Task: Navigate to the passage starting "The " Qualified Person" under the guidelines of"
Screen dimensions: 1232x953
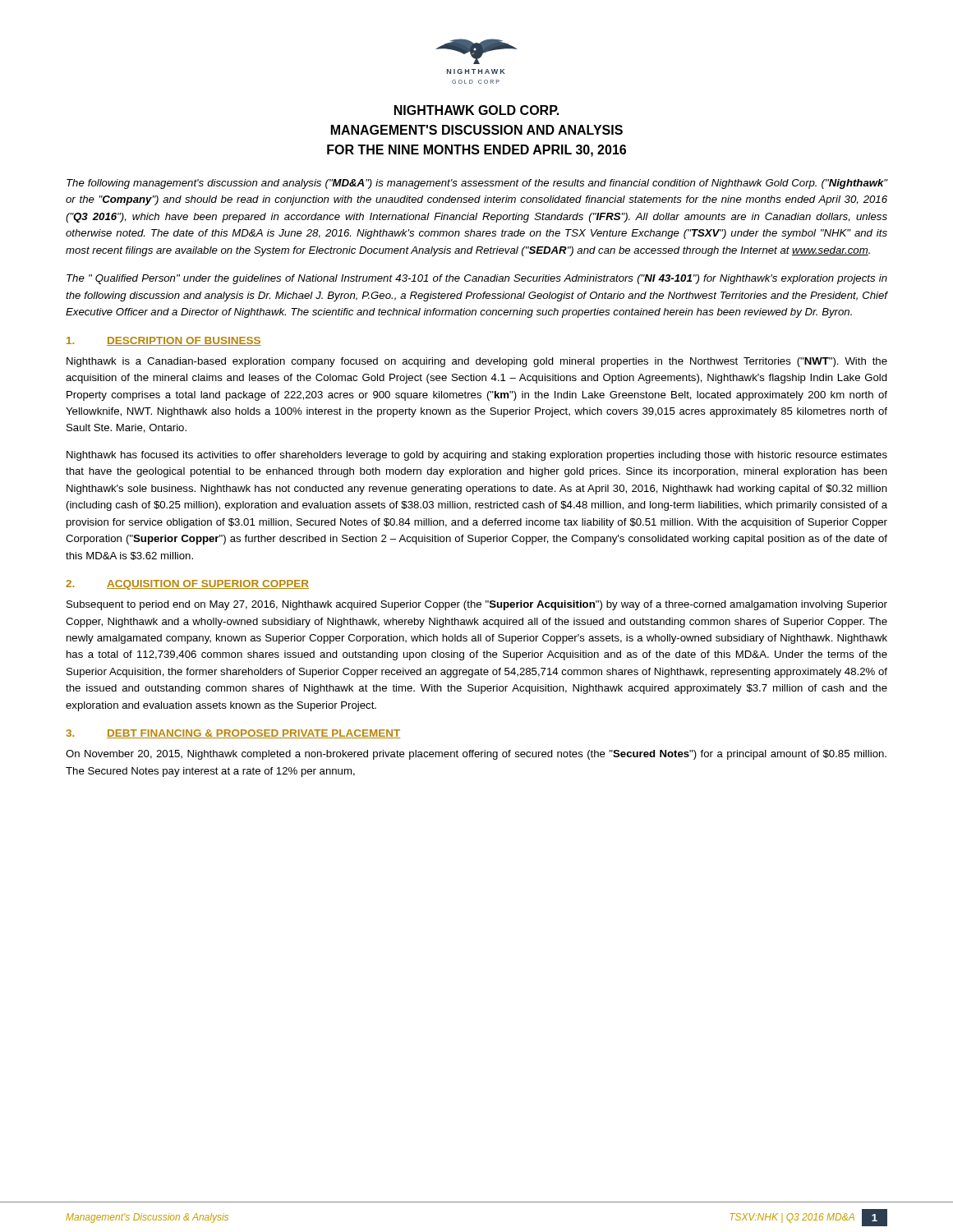Action: [476, 295]
